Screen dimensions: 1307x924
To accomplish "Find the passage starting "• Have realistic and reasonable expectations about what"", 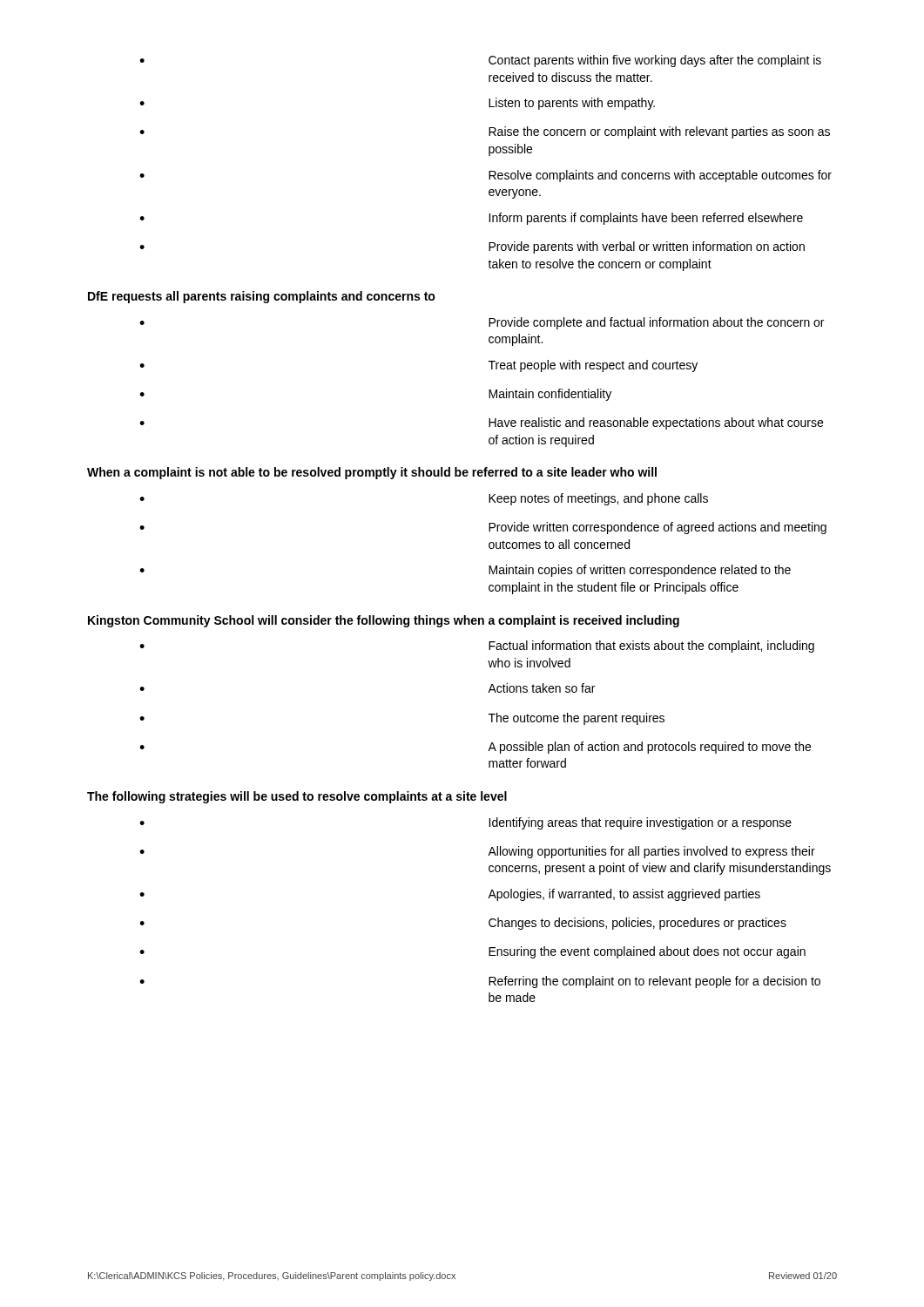I will [x=488, y=432].
